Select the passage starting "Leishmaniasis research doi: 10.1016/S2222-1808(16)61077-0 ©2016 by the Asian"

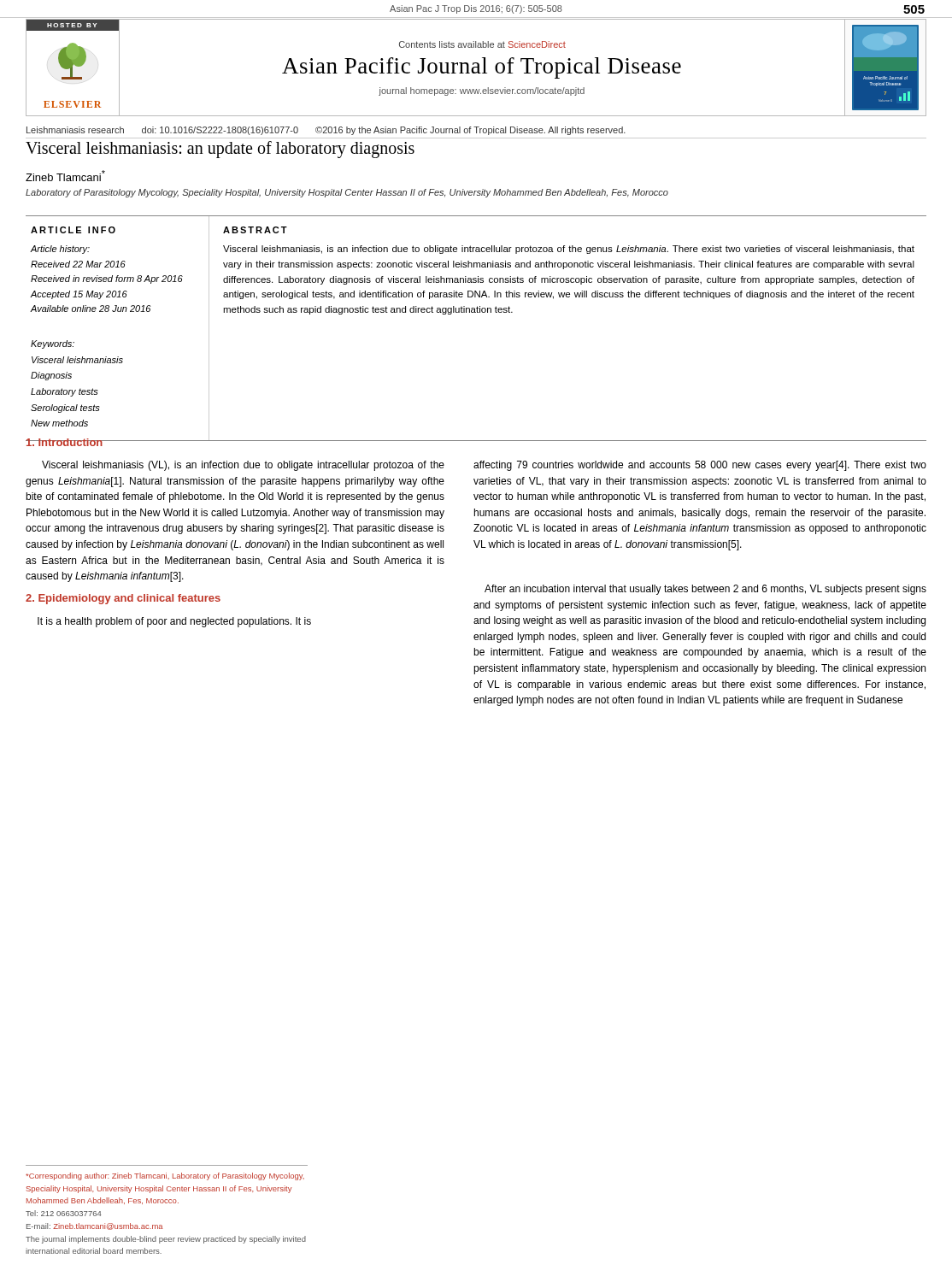click(326, 130)
